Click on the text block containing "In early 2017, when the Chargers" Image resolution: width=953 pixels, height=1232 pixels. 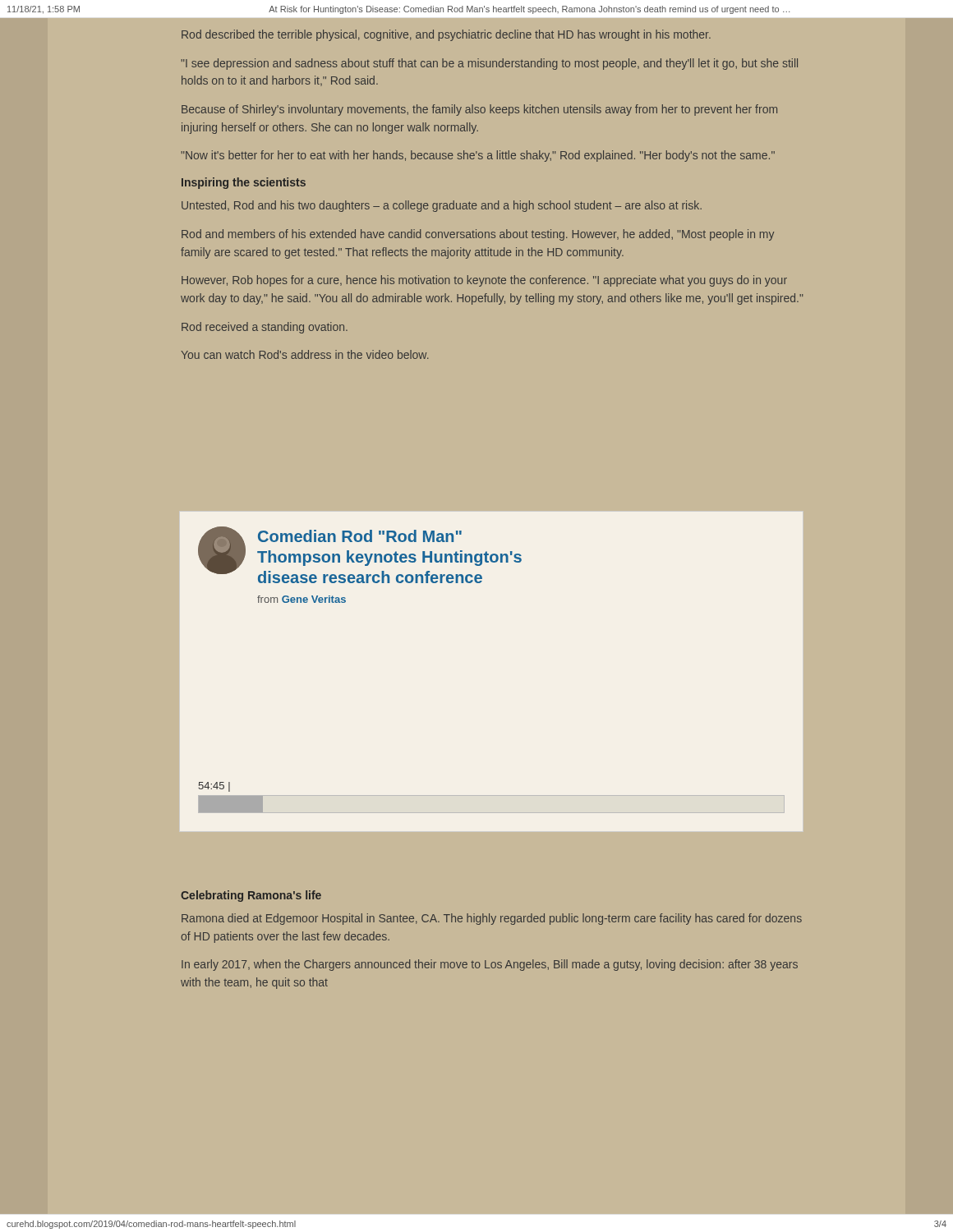coord(489,973)
